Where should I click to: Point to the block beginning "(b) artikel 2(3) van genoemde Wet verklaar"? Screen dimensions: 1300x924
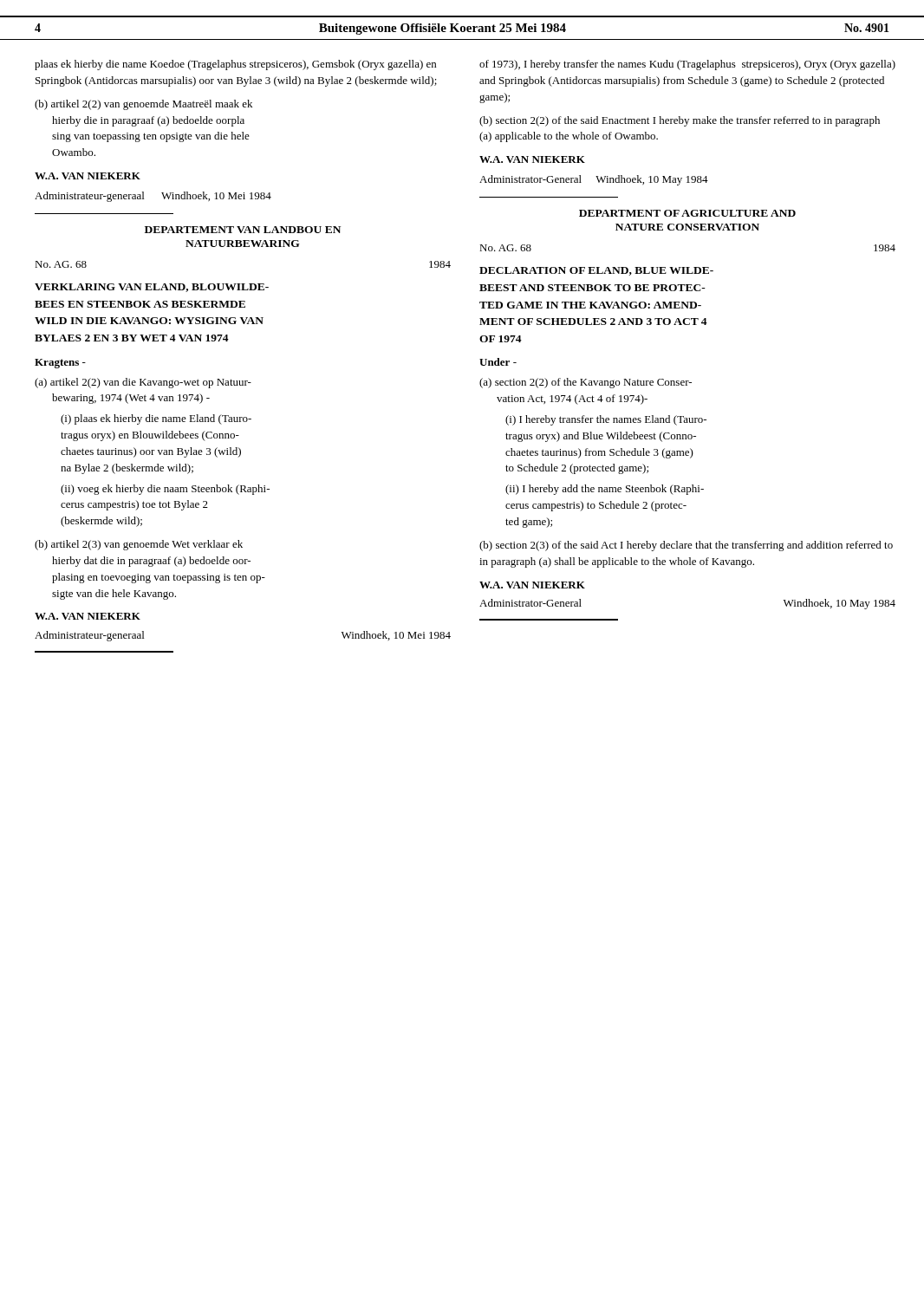tap(243, 569)
